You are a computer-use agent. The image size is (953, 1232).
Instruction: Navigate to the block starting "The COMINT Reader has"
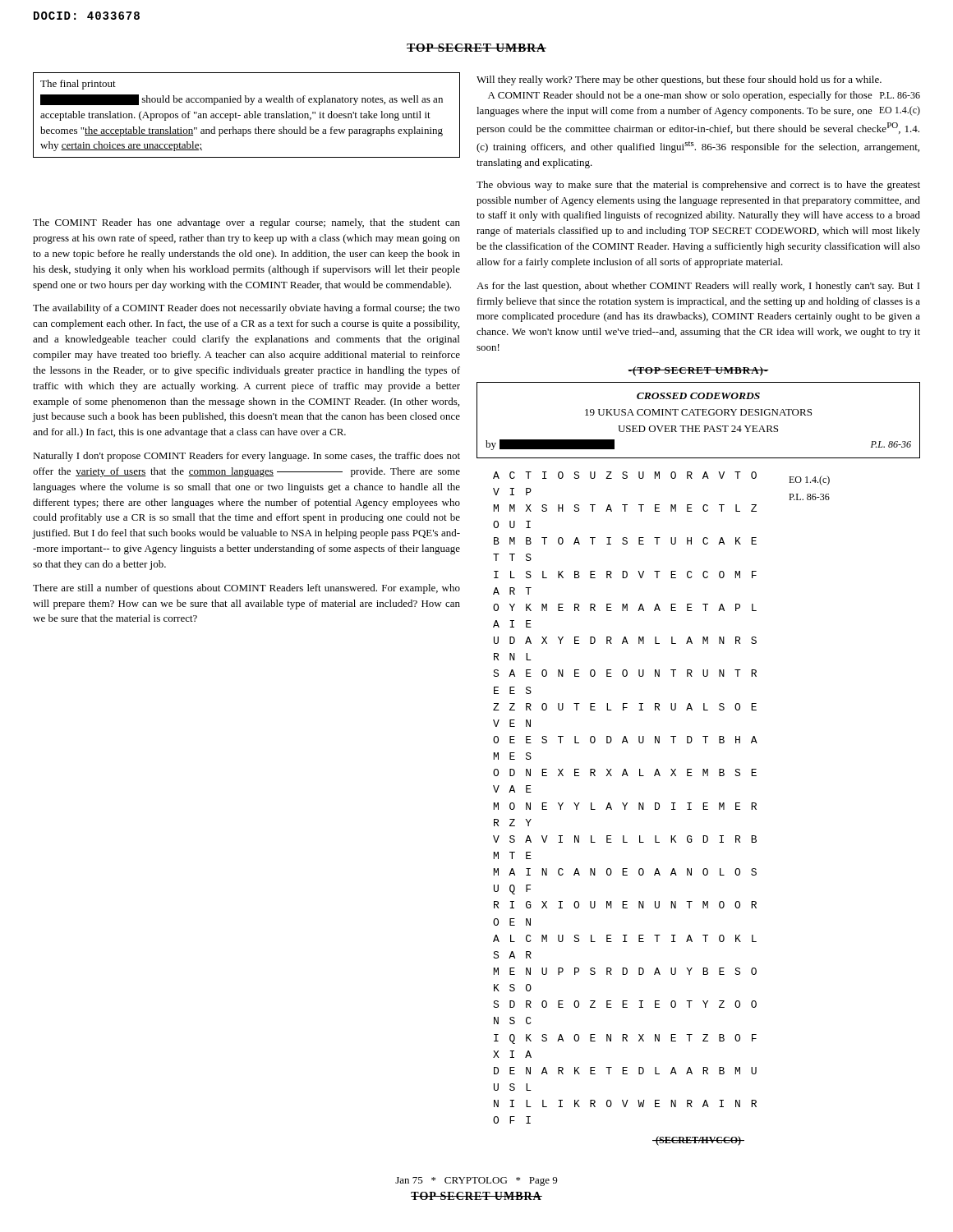(246, 254)
